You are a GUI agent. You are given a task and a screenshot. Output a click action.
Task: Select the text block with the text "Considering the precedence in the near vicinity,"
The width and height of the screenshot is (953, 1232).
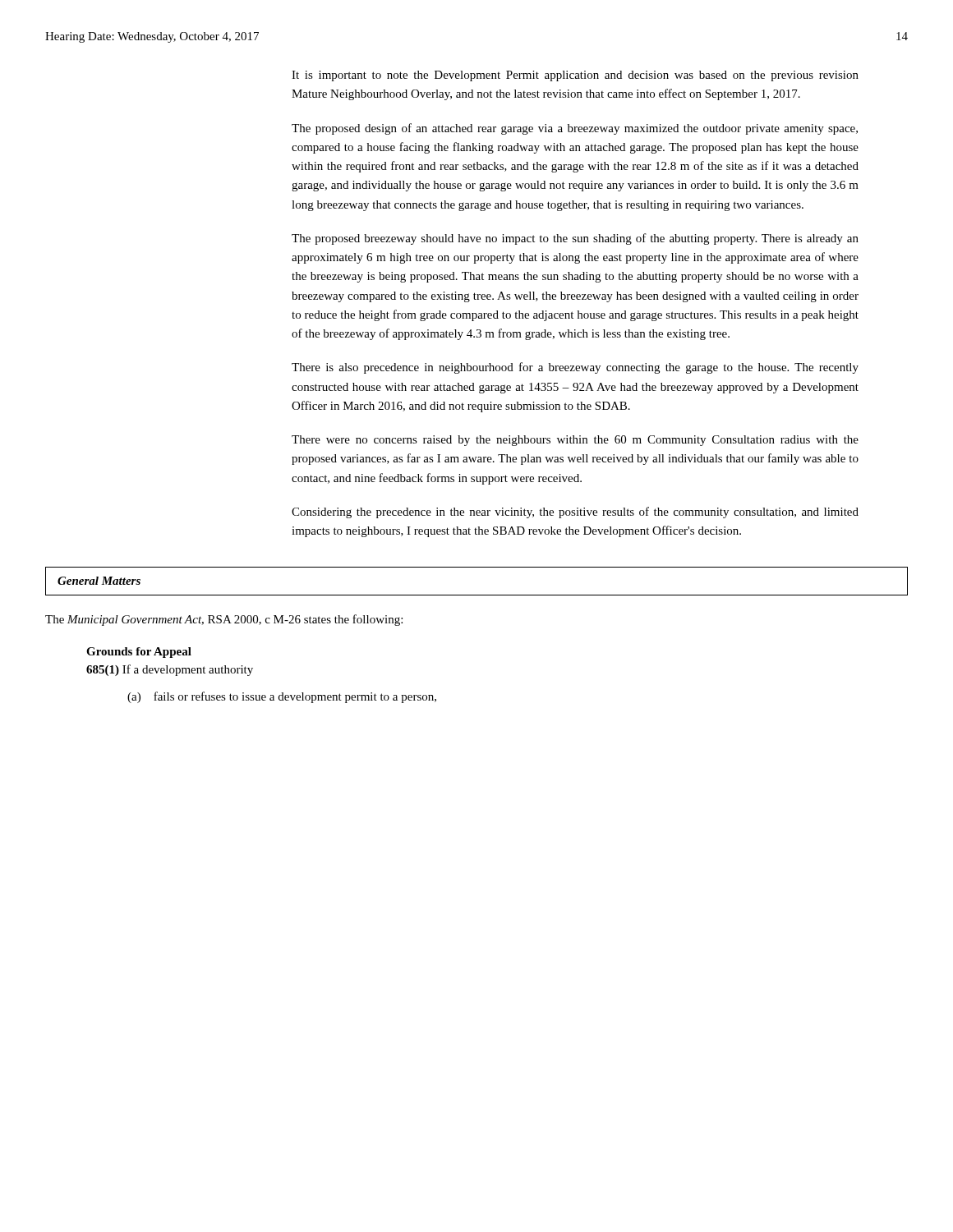pos(575,521)
